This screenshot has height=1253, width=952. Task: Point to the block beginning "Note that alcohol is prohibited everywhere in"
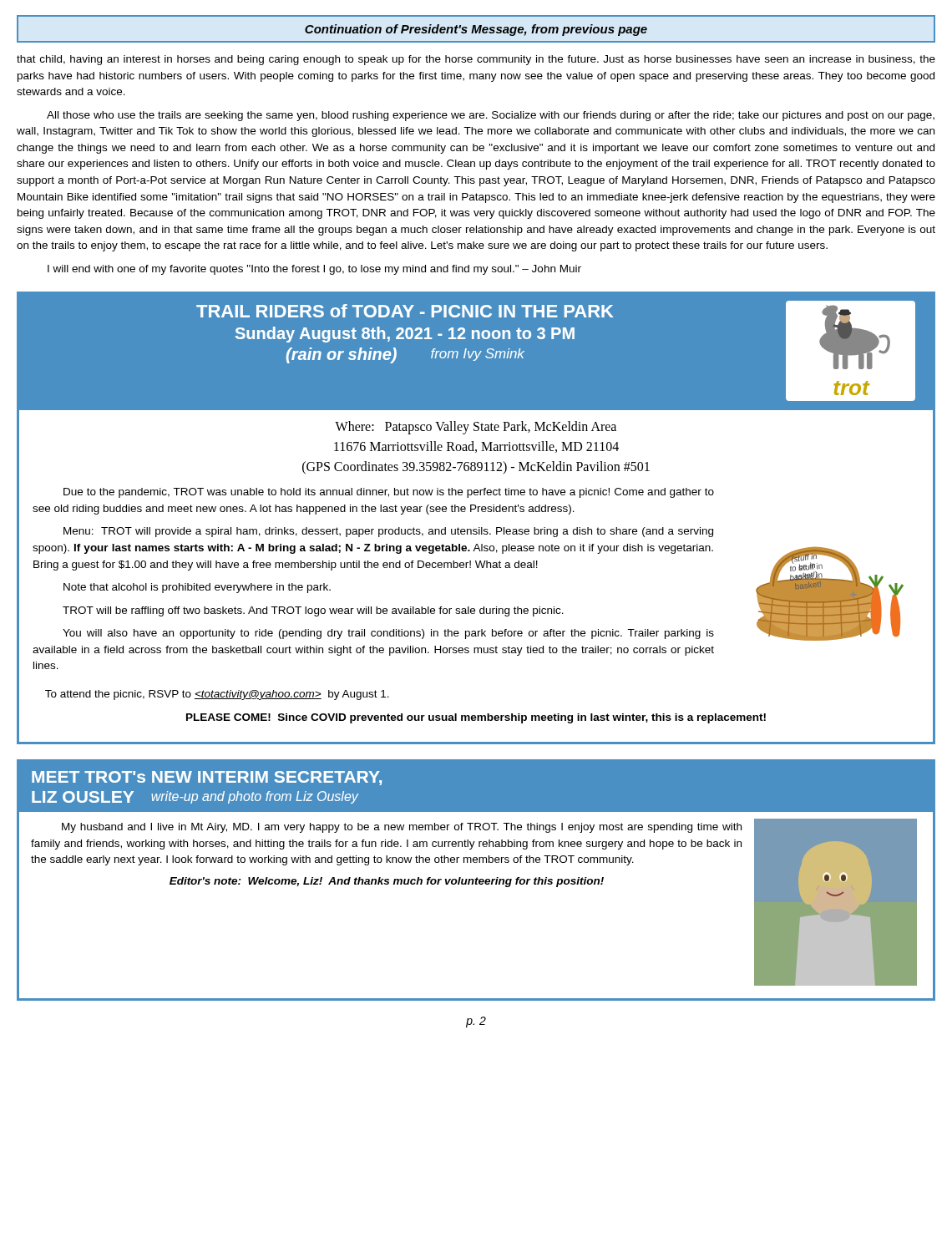197,587
